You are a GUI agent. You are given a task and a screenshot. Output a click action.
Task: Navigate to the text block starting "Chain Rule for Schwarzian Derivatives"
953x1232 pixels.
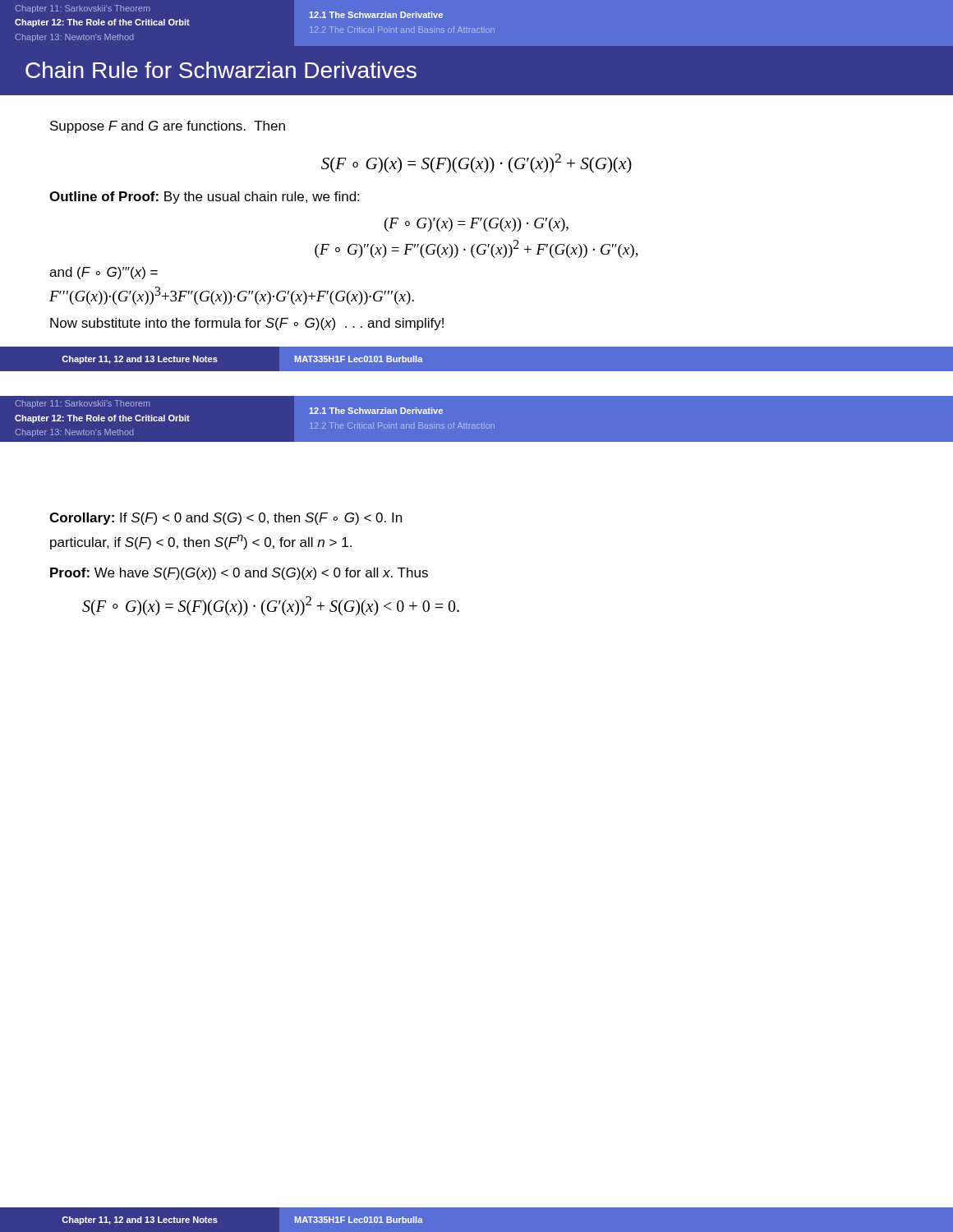(x=221, y=70)
